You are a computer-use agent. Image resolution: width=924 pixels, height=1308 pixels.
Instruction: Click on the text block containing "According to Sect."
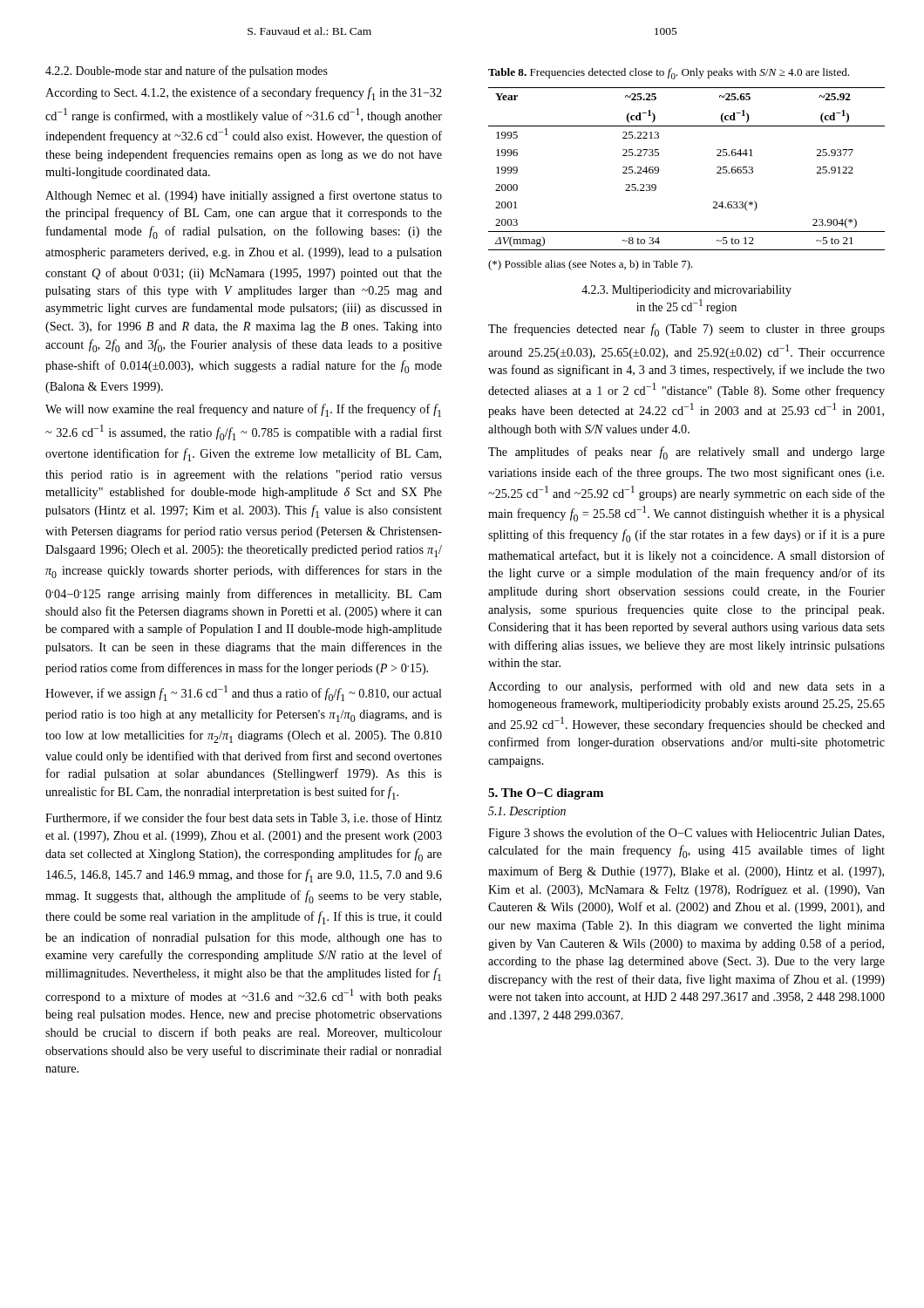(x=244, y=132)
